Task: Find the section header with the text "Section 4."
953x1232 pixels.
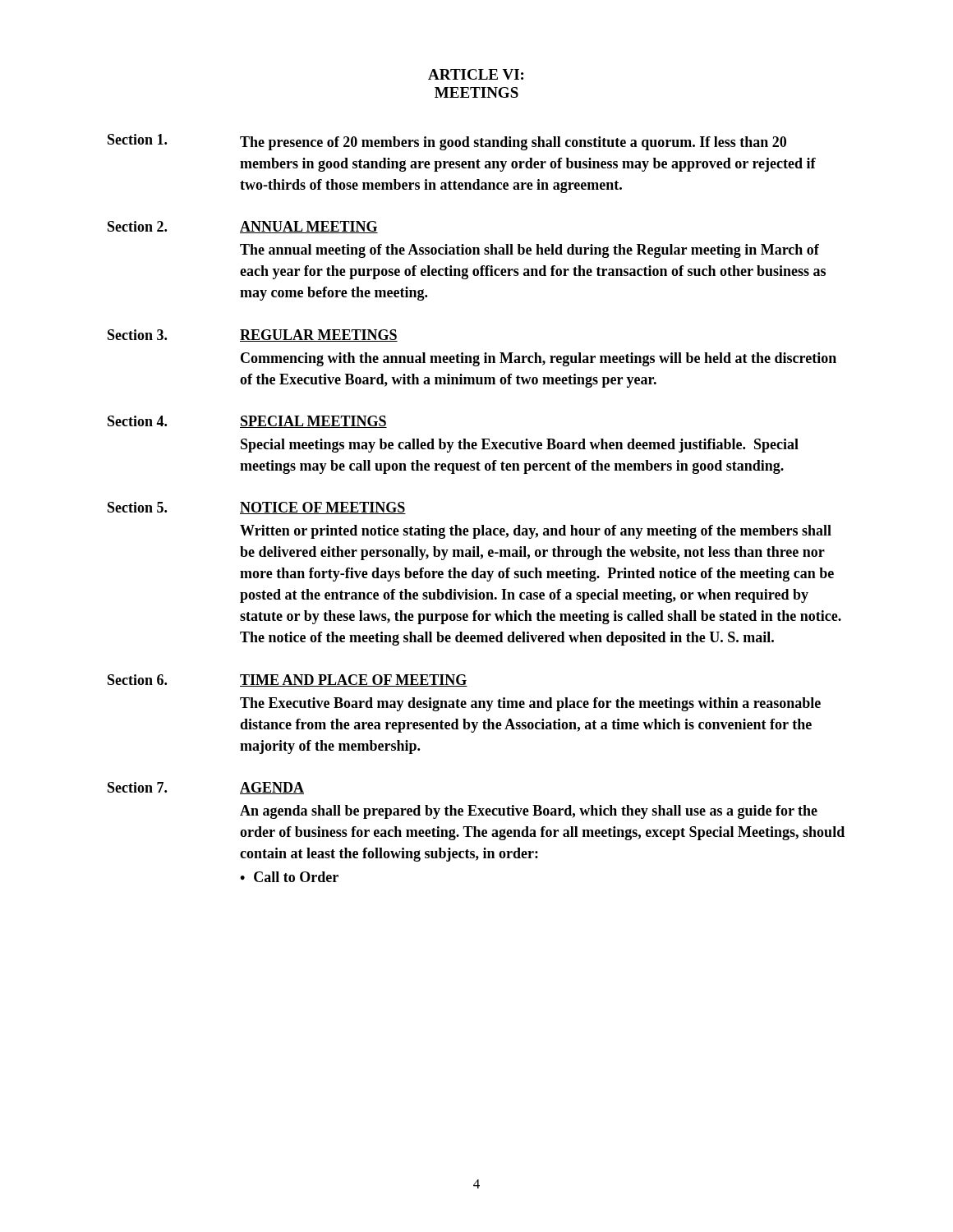Action: [x=137, y=421]
